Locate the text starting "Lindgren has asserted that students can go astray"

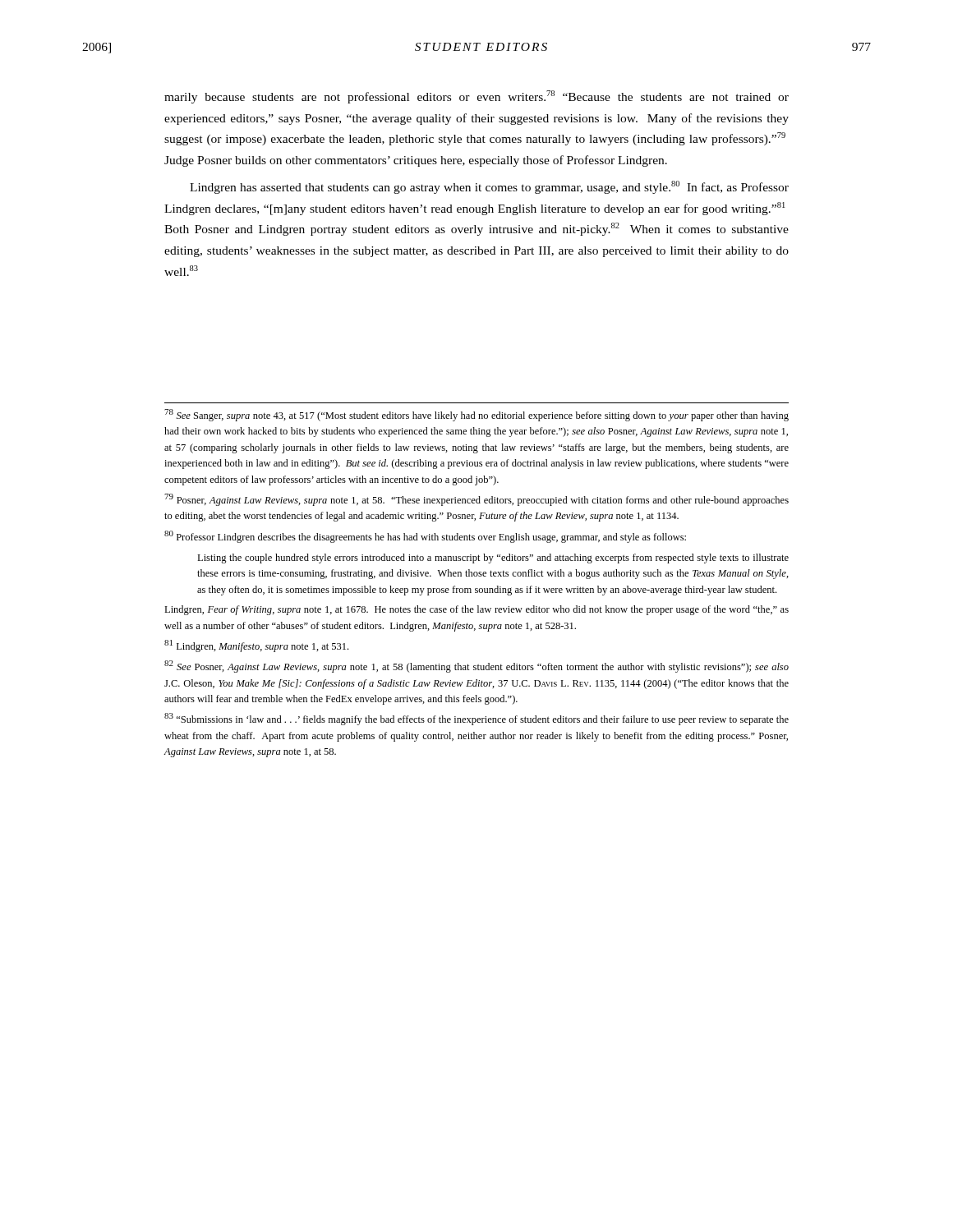476,229
